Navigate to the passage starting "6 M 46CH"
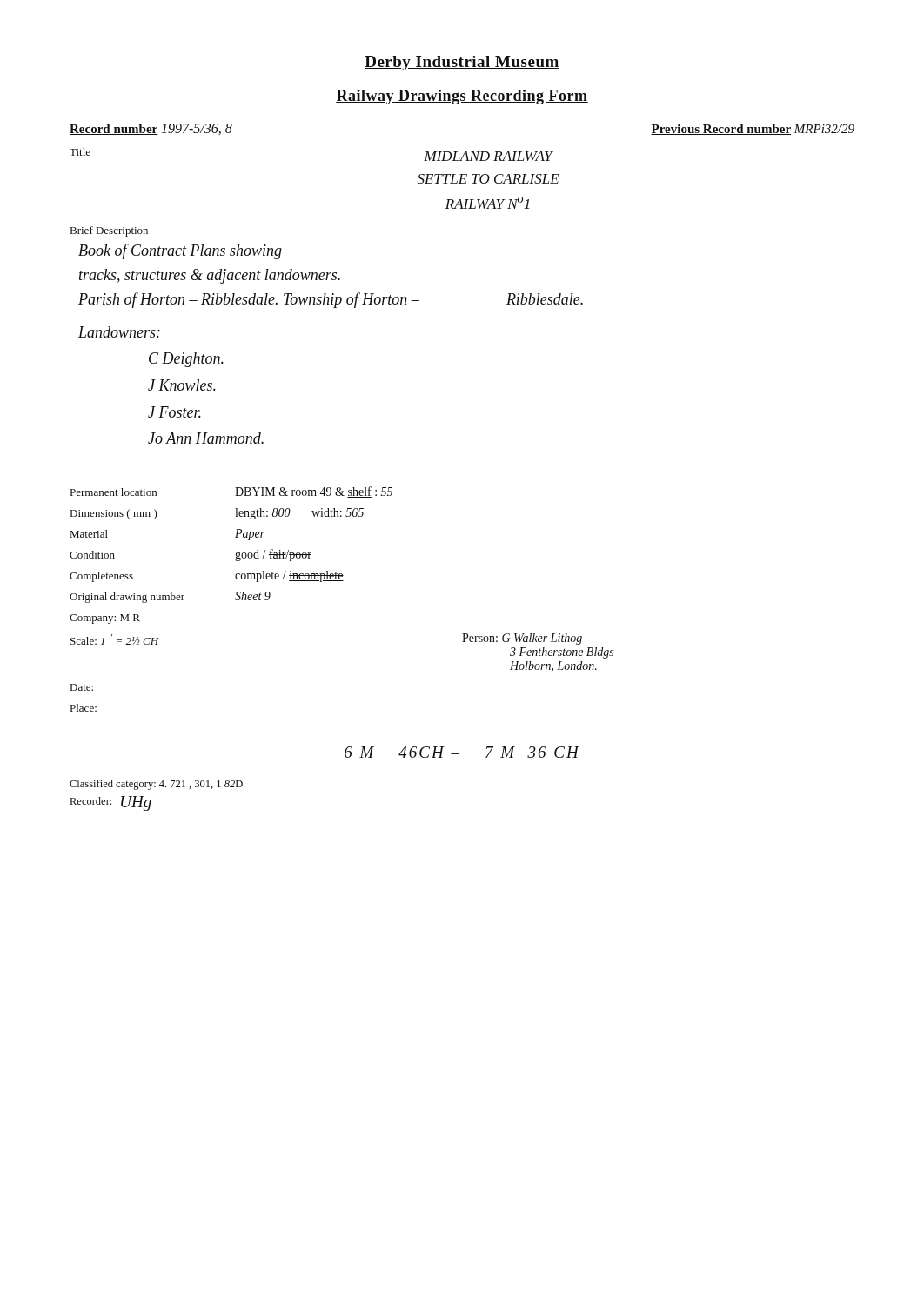The image size is (924, 1305). click(462, 752)
